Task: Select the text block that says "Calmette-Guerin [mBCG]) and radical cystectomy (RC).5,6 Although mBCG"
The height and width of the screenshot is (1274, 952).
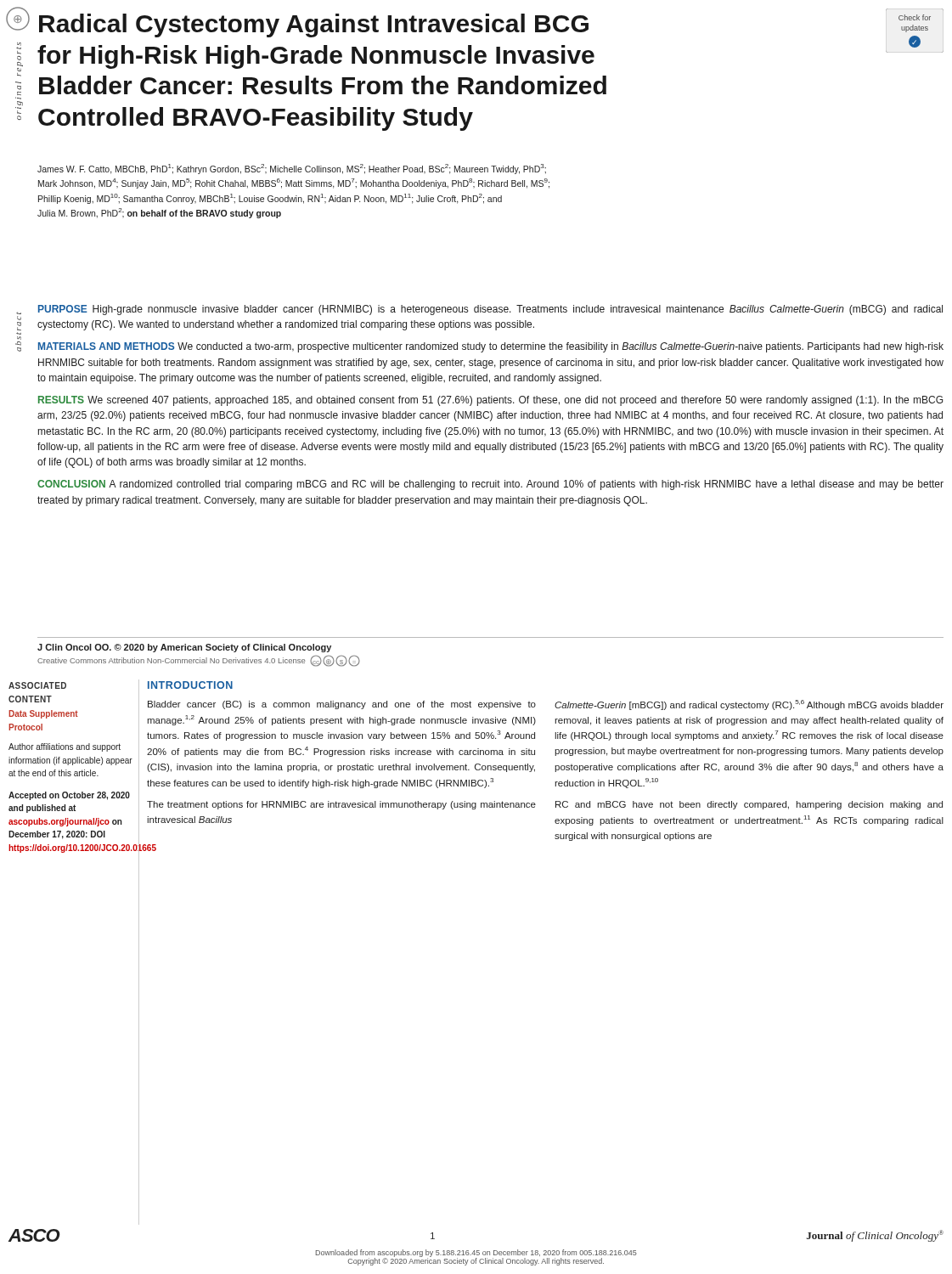Action: 749,771
